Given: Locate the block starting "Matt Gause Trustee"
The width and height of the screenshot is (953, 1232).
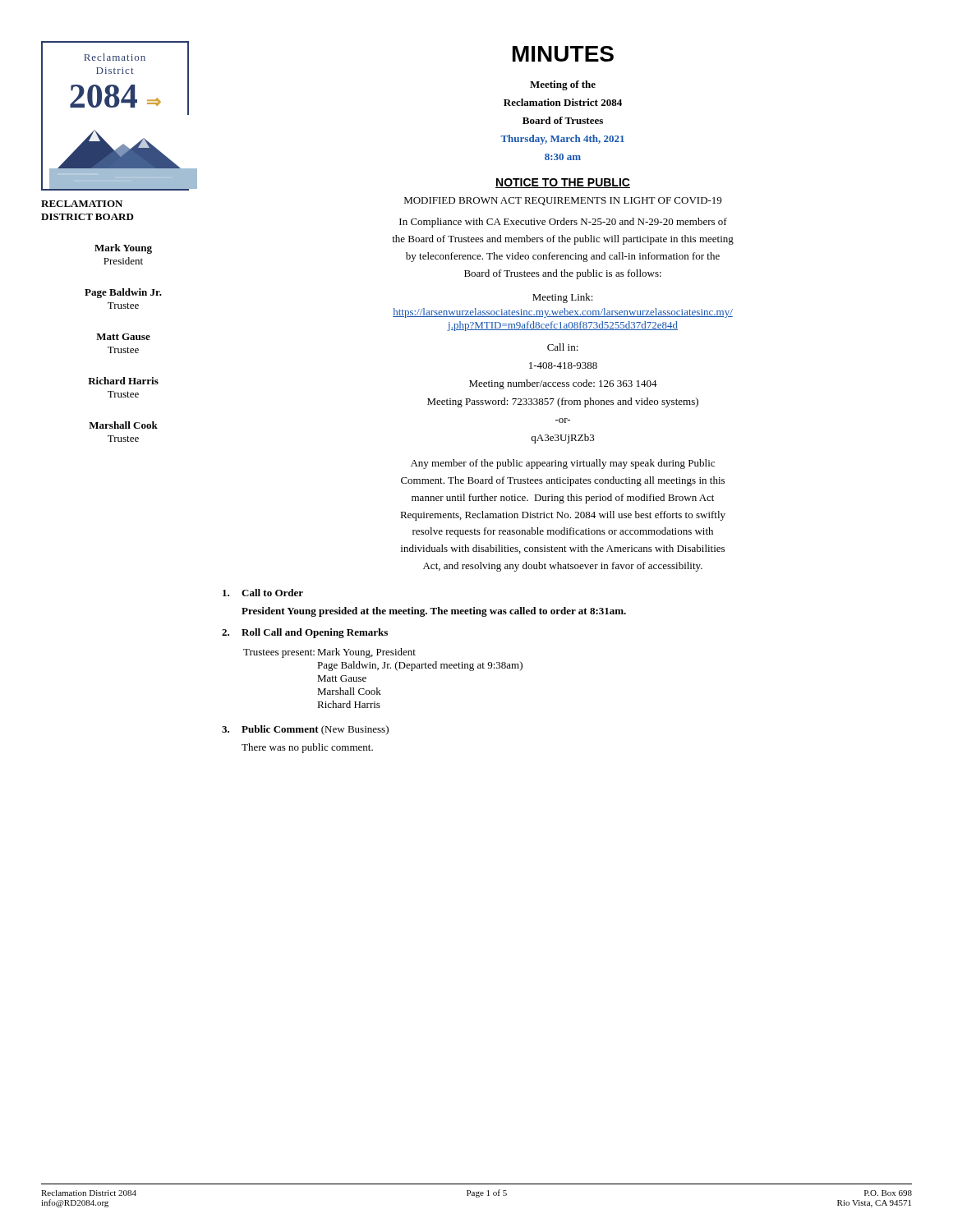Looking at the screenshot, I should pyautogui.click(x=123, y=343).
